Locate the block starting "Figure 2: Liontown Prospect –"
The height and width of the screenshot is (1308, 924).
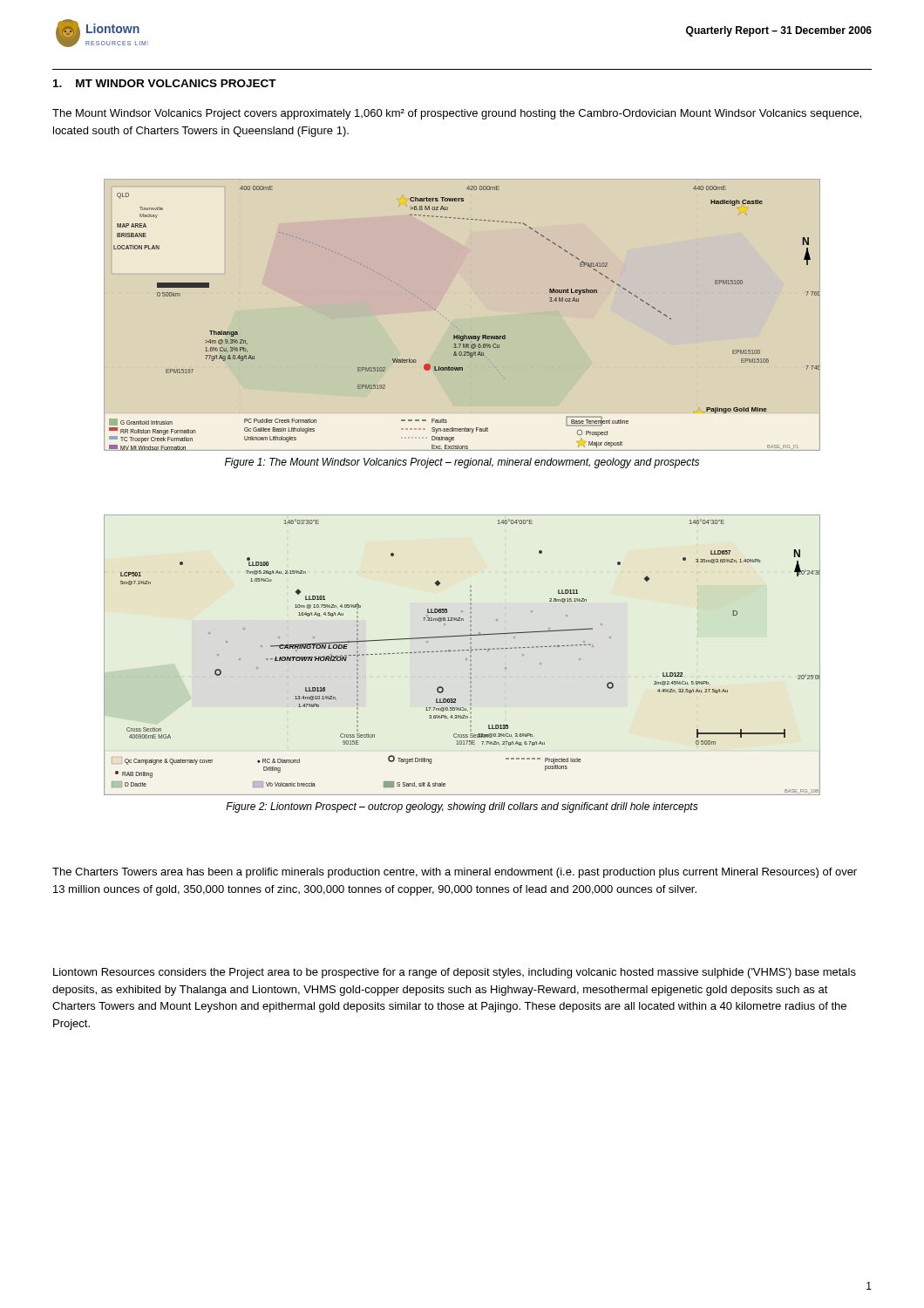tap(462, 807)
